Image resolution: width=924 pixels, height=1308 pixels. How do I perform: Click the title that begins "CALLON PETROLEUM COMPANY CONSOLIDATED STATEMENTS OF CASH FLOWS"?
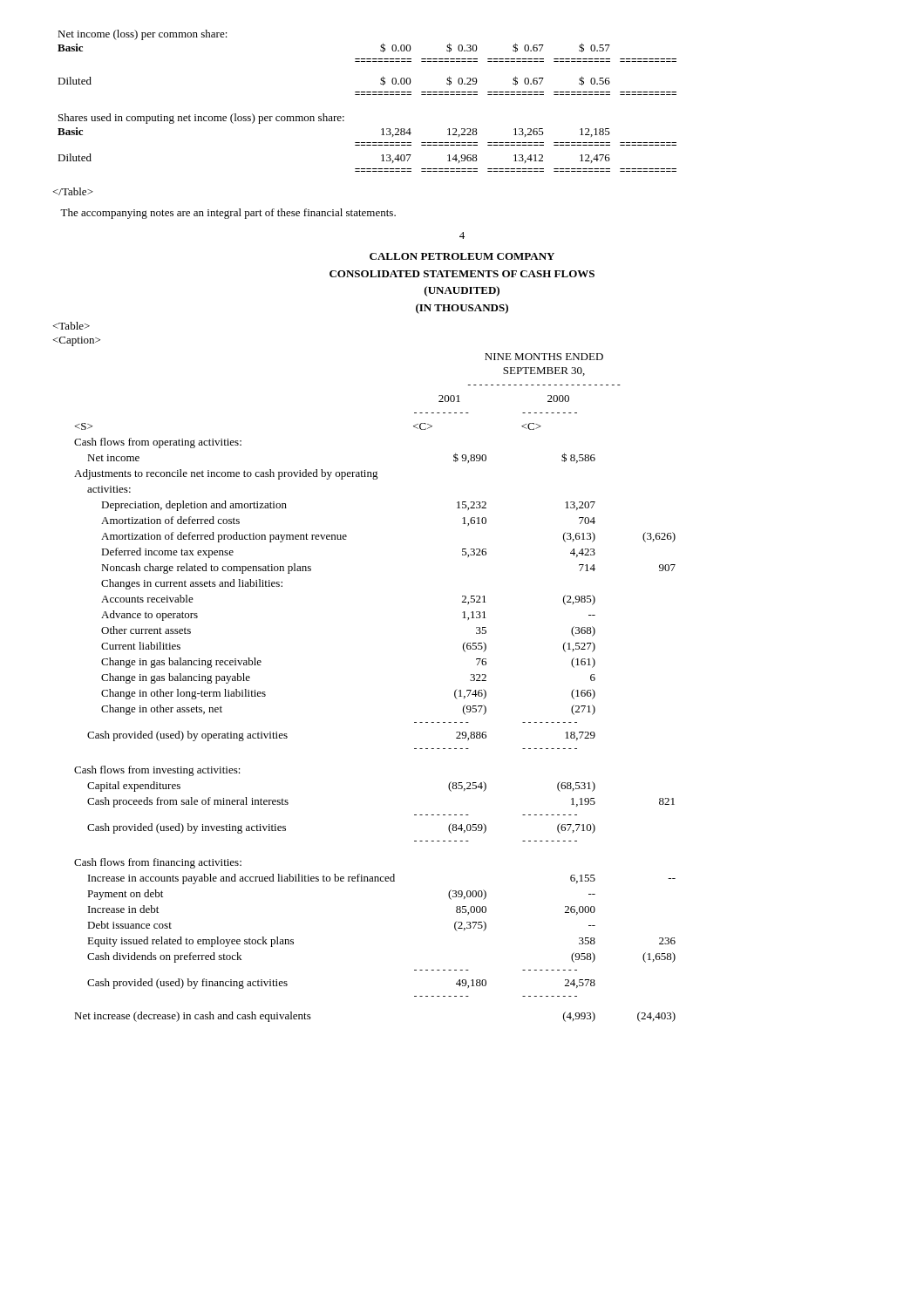(462, 281)
